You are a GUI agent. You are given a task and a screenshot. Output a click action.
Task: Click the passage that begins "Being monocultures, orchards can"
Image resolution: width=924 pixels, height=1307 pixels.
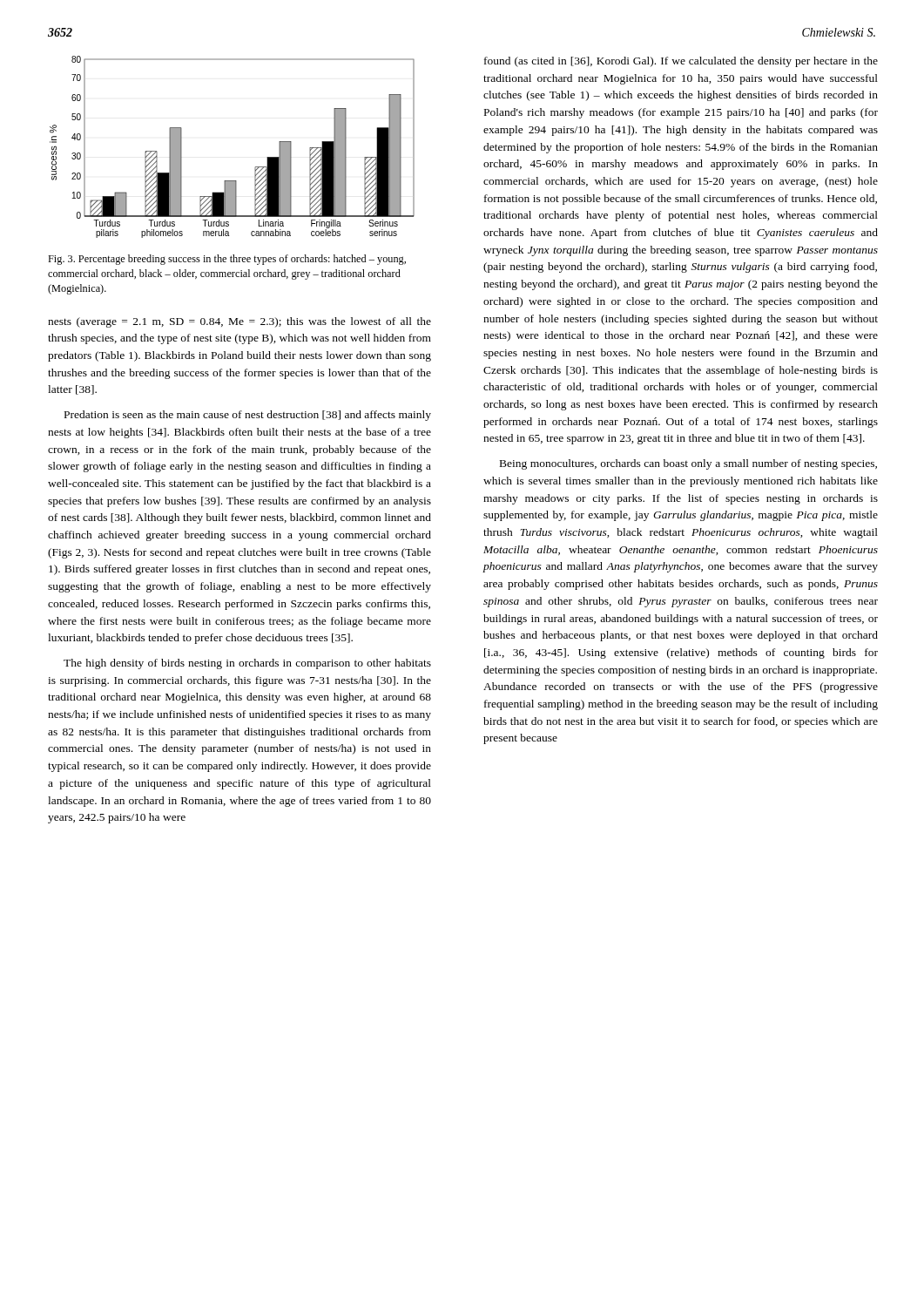pyautogui.click(x=681, y=601)
